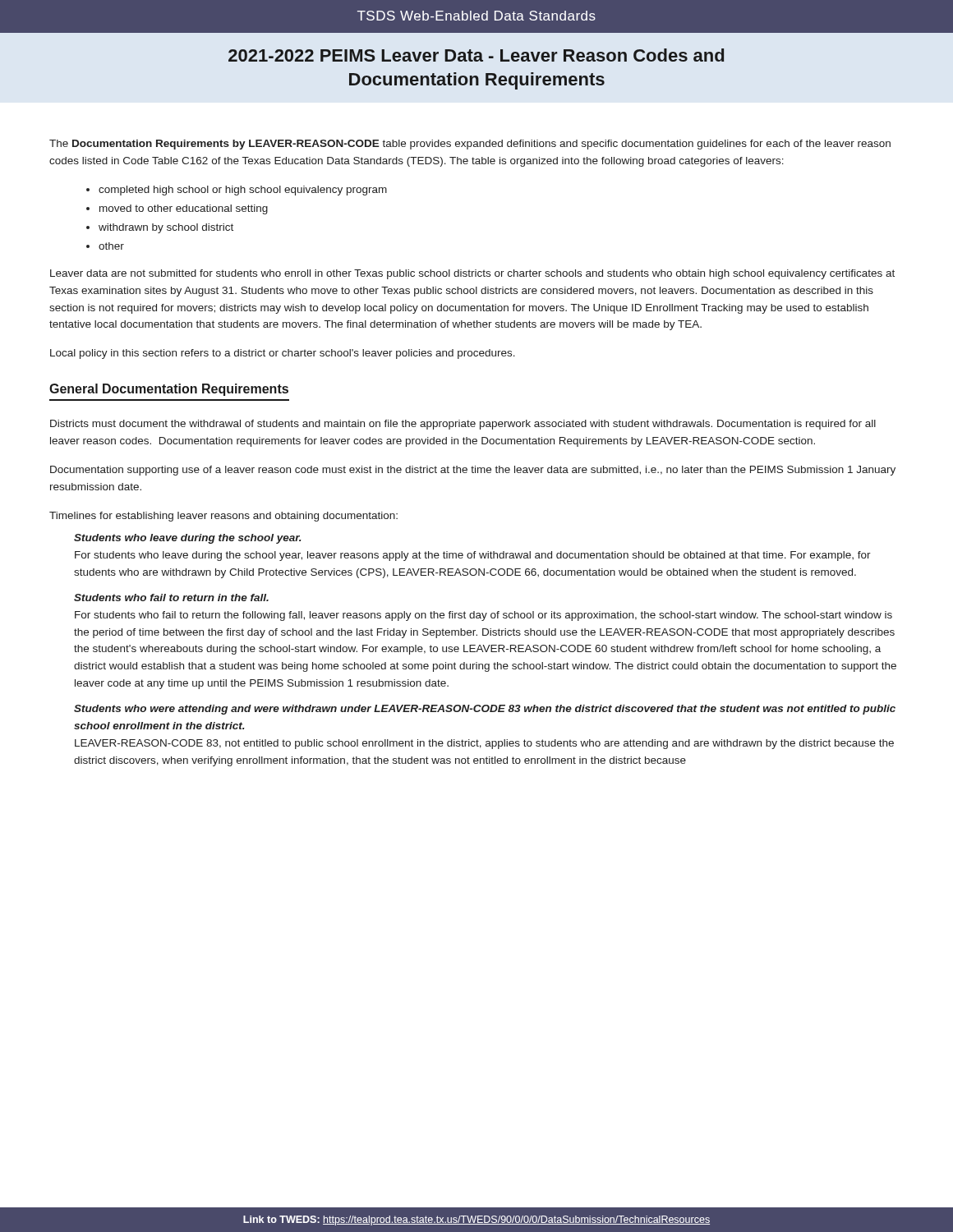
Task: Locate the block of text that opens with "Timelines for establishing leaver reasons"
Action: pos(224,515)
